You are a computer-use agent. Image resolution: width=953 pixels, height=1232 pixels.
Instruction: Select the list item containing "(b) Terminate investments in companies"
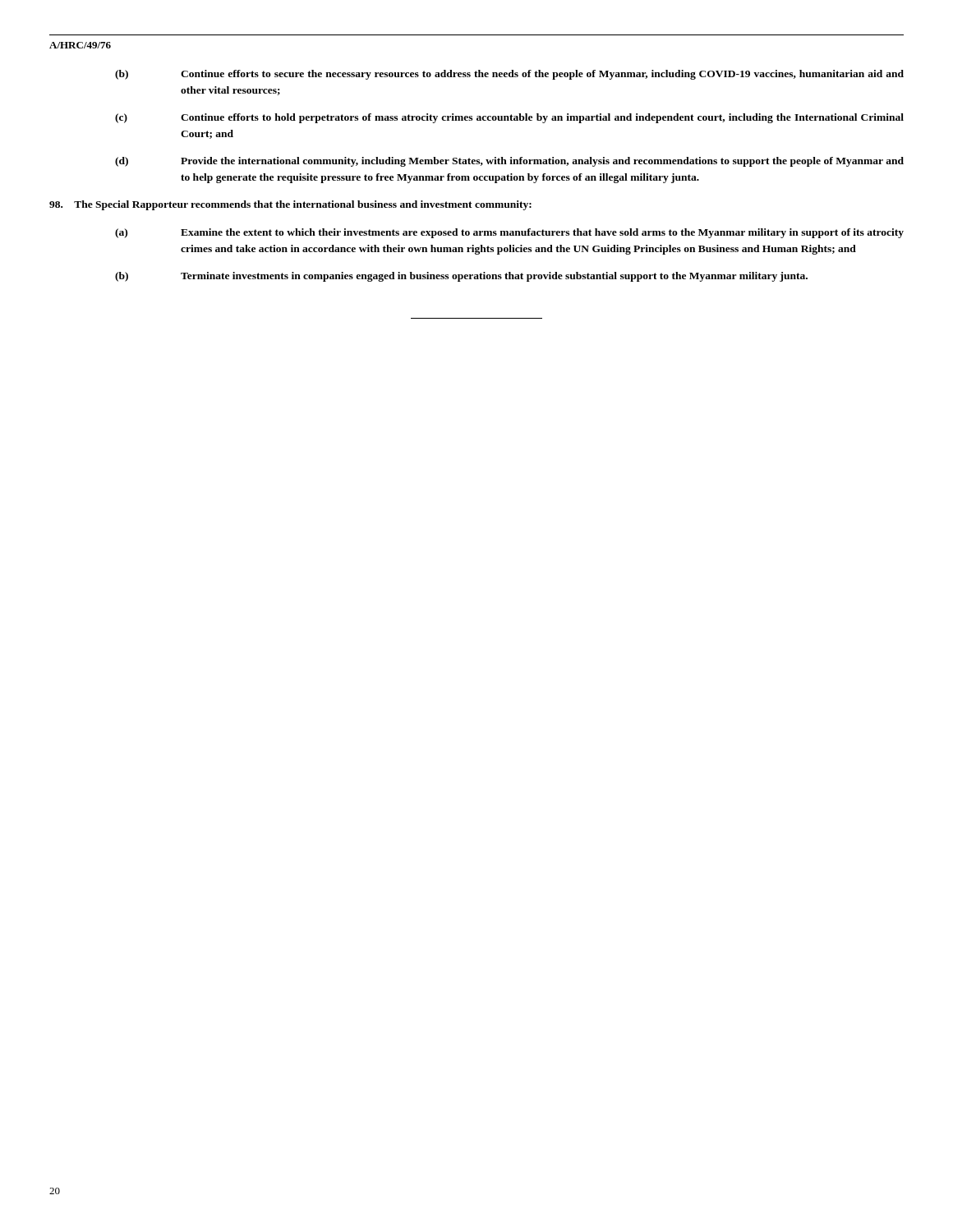(476, 276)
